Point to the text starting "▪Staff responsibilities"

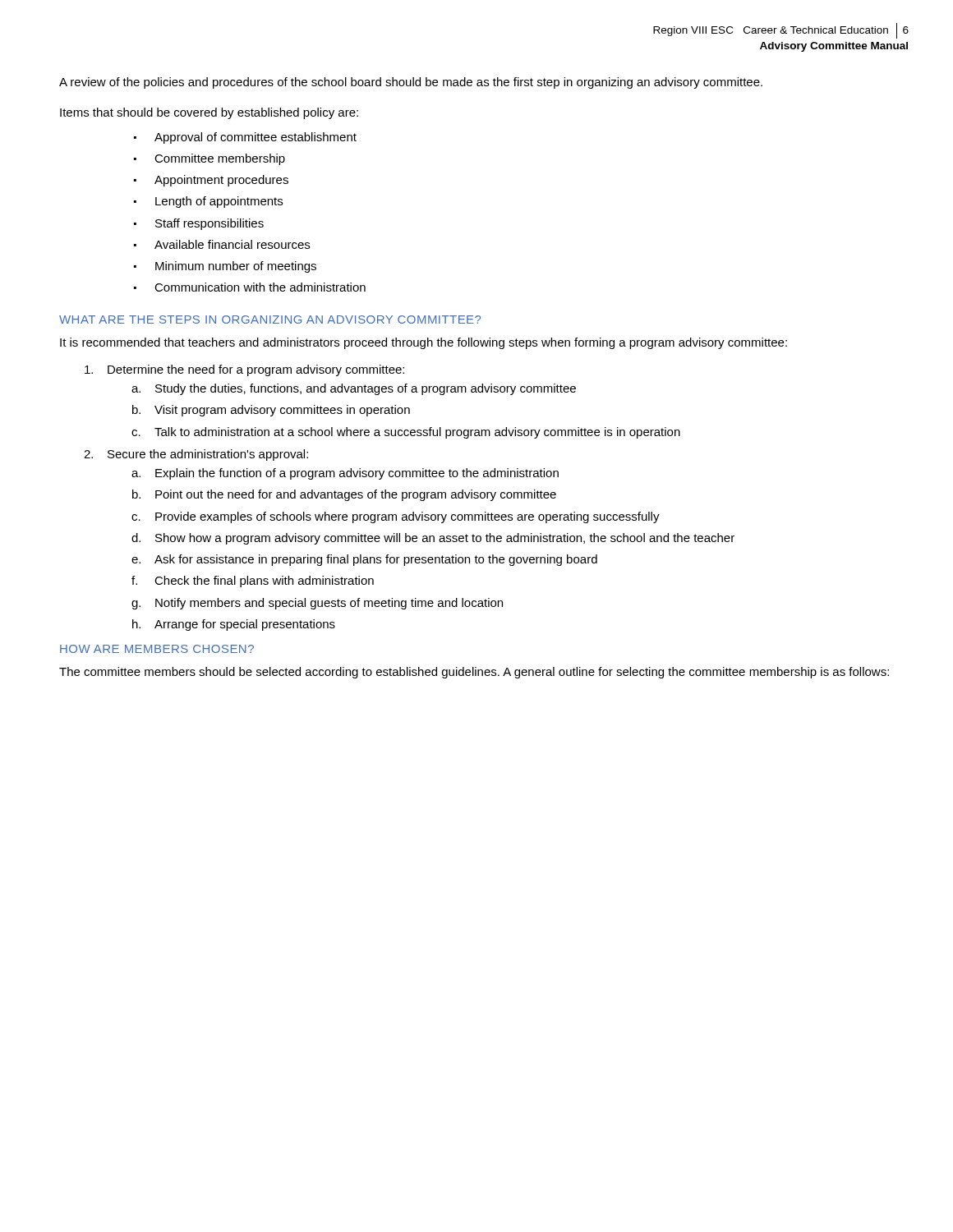point(198,223)
